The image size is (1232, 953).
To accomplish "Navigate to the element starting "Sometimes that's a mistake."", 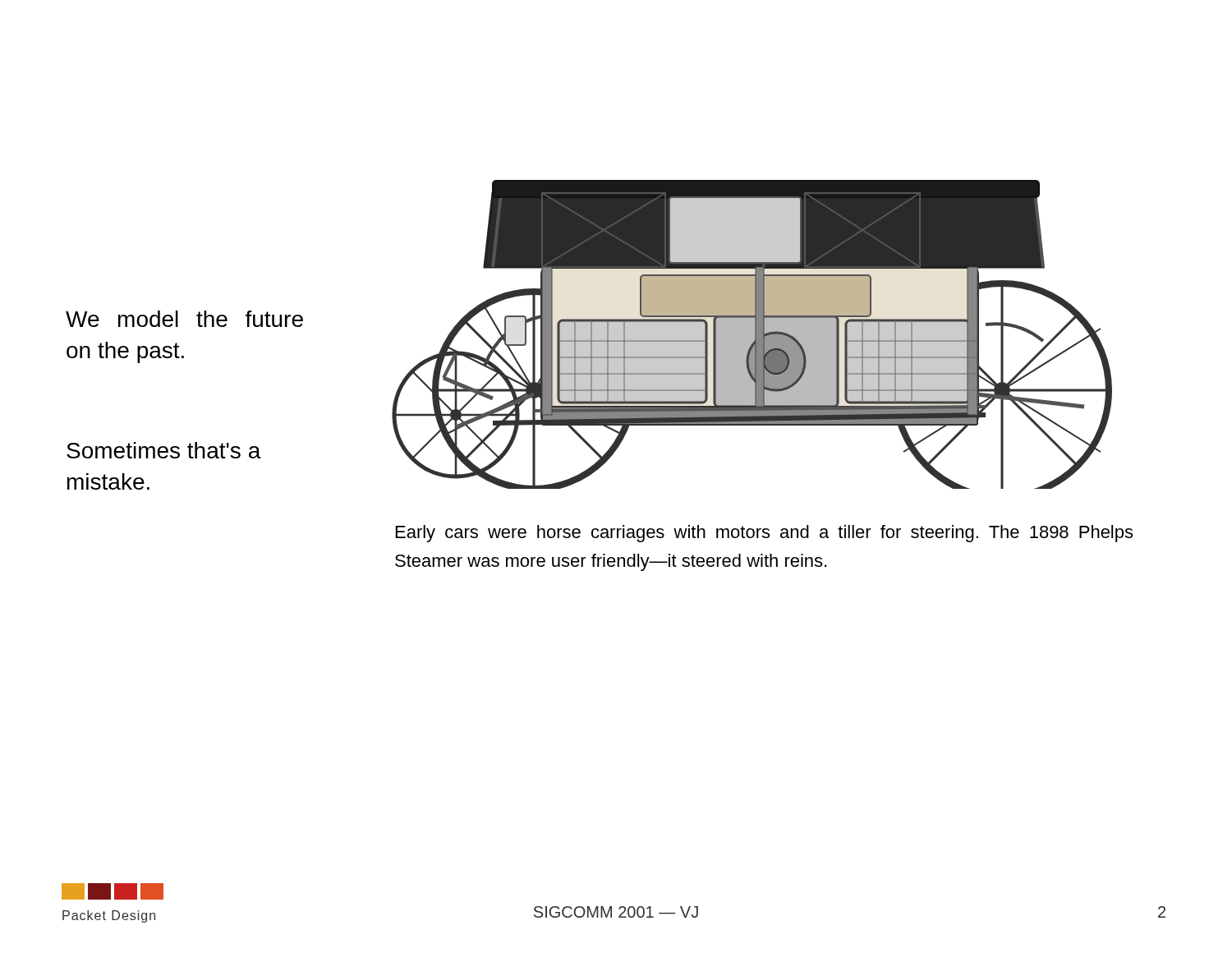I will click(163, 466).
